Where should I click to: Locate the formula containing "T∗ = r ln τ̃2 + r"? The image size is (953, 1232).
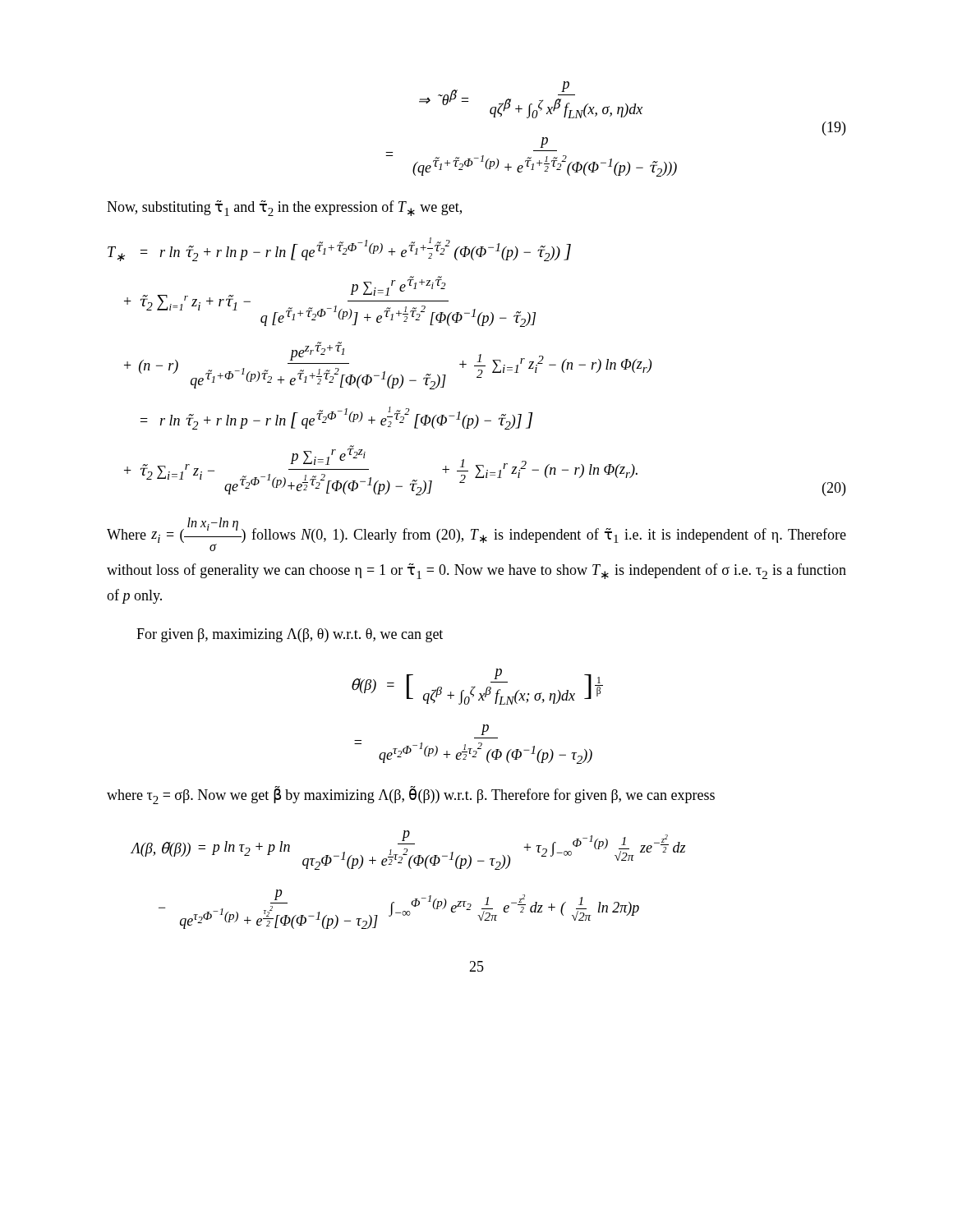[476, 367]
